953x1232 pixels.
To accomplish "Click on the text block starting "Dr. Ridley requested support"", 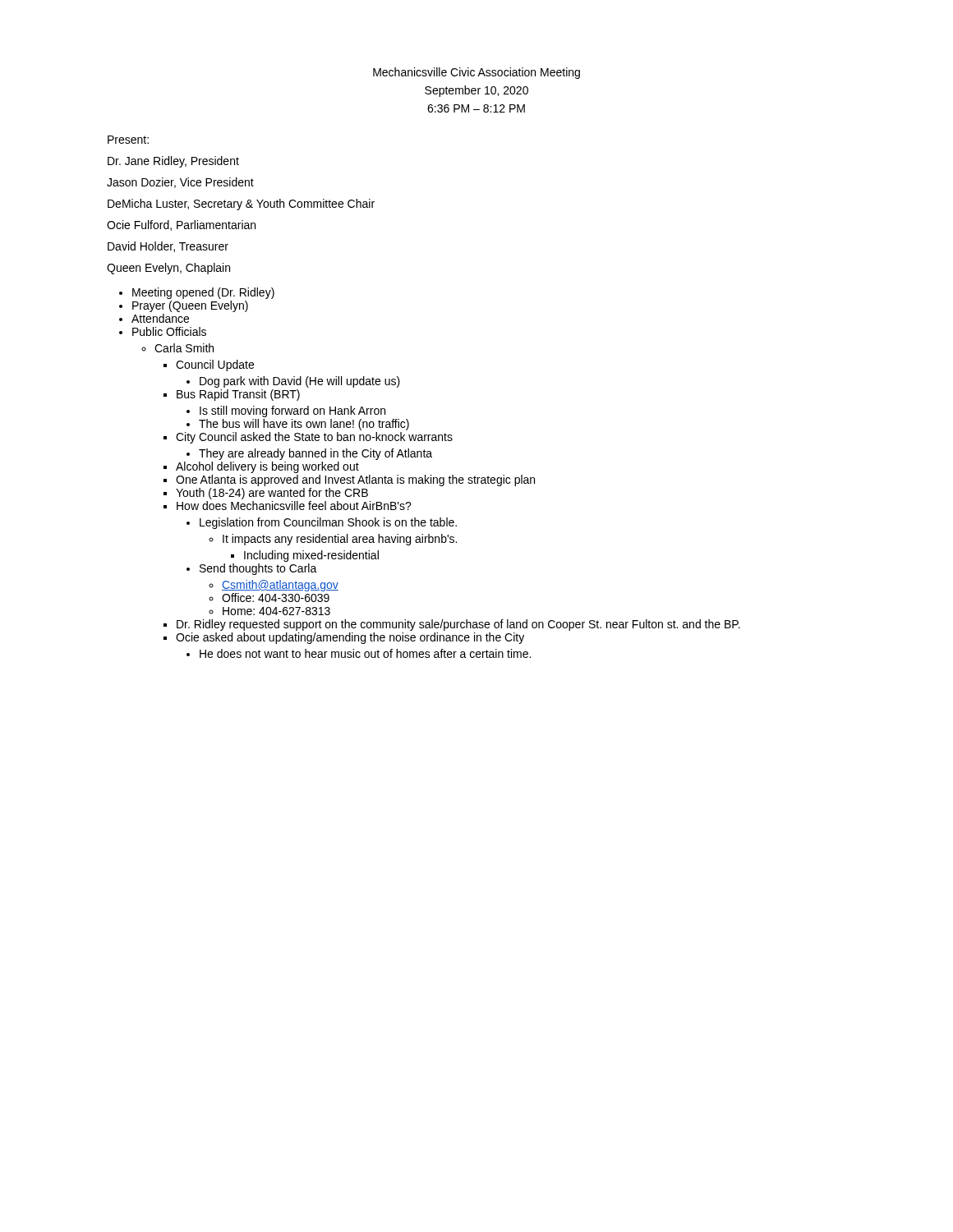I will tap(511, 624).
